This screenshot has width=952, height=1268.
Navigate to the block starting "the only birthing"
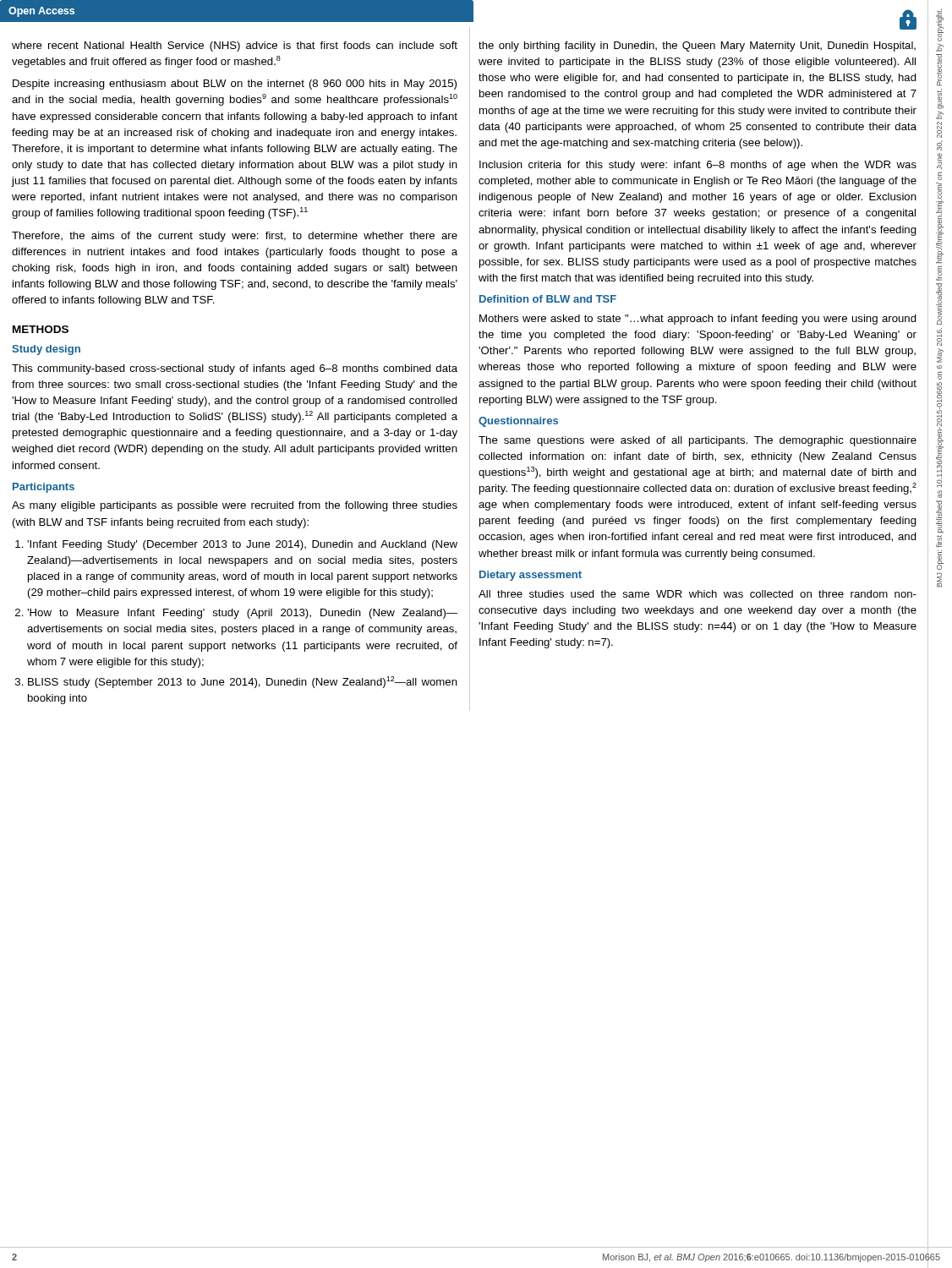(x=698, y=94)
